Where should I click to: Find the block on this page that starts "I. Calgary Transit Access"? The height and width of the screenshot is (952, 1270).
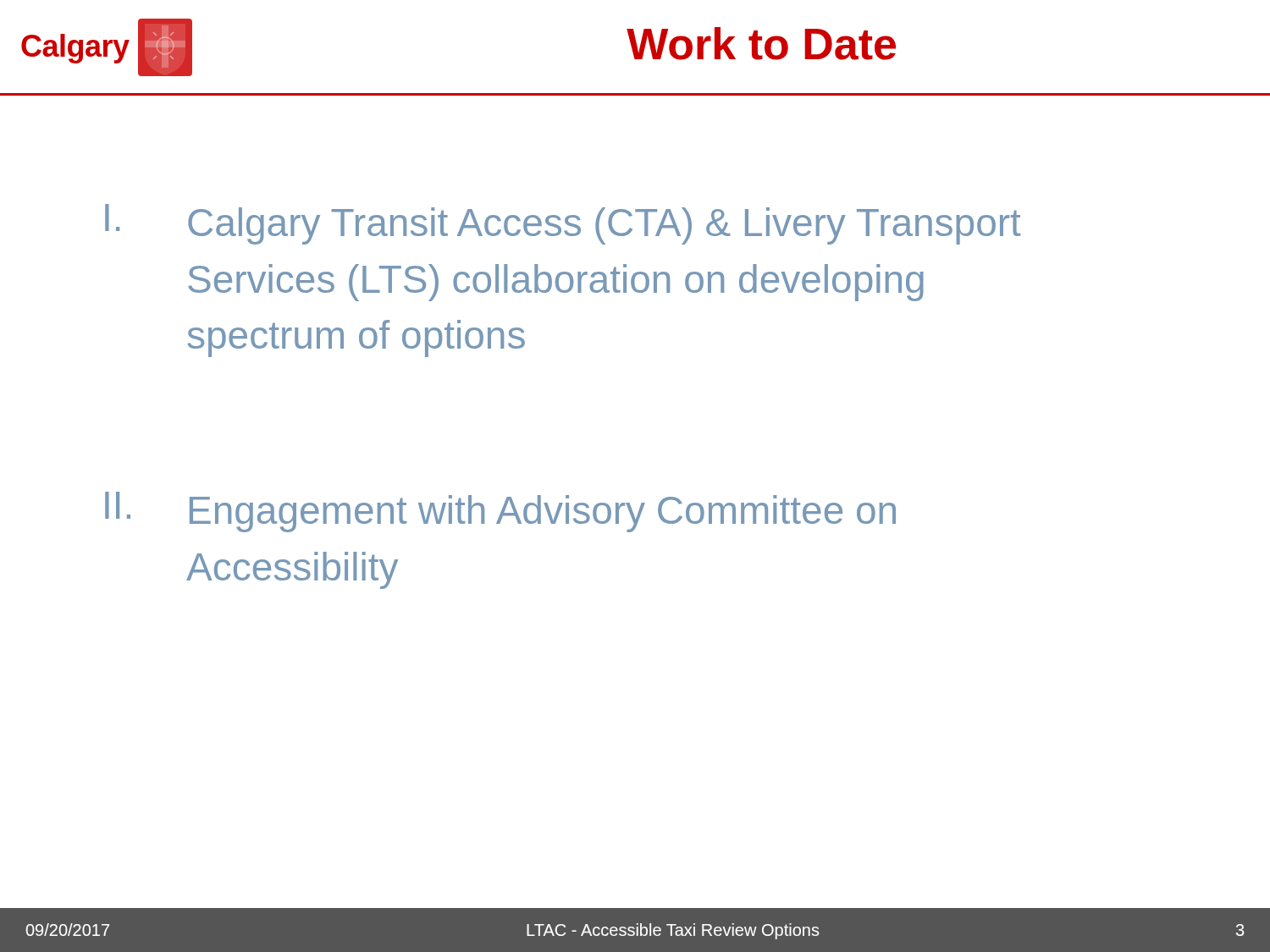point(561,279)
